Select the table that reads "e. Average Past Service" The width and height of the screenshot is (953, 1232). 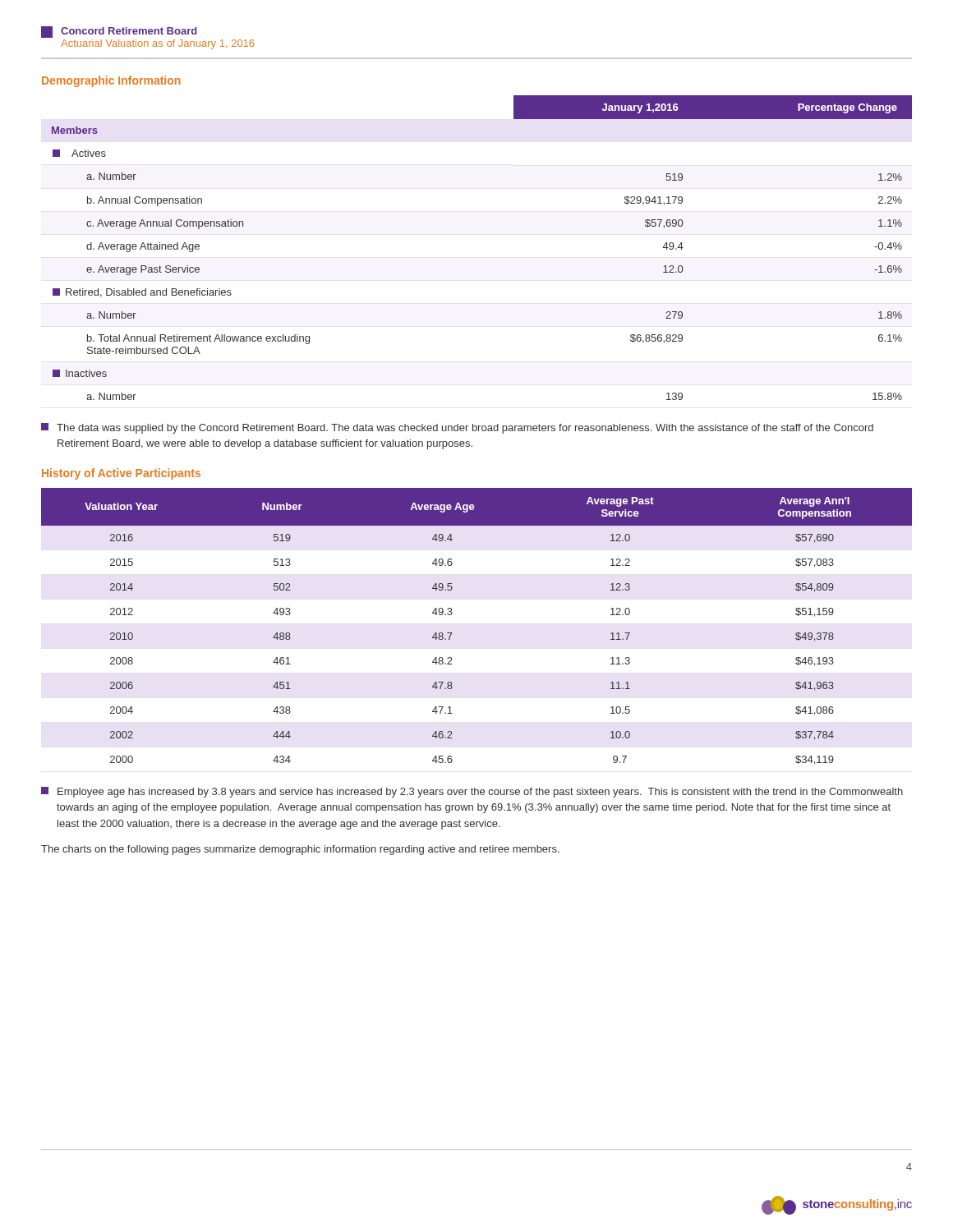tap(476, 252)
